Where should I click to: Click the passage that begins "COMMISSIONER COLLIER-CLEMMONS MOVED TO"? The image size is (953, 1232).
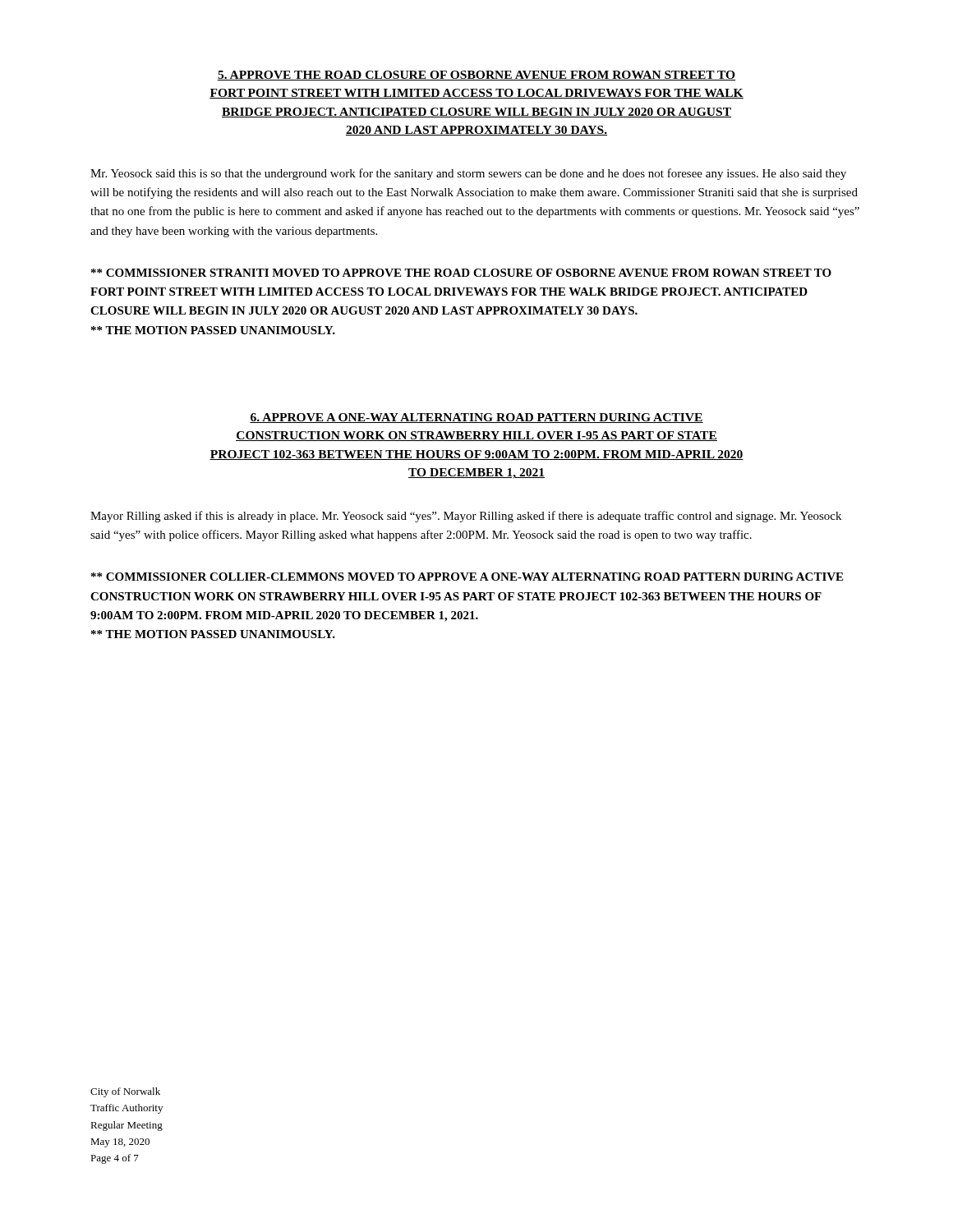pyautogui.click(x=467, y=605)
